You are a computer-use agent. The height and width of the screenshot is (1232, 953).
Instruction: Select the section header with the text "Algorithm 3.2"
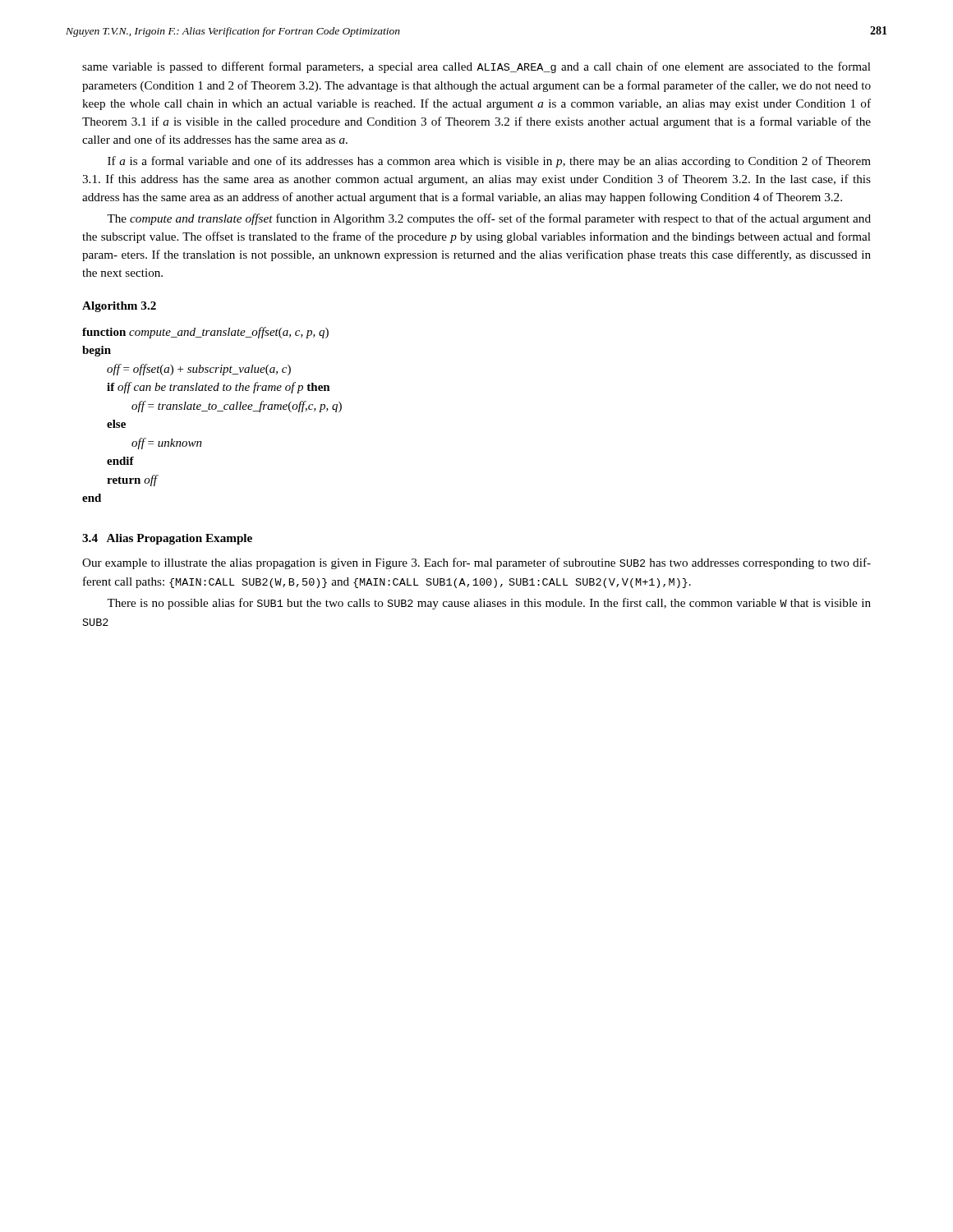pos(119,307)
